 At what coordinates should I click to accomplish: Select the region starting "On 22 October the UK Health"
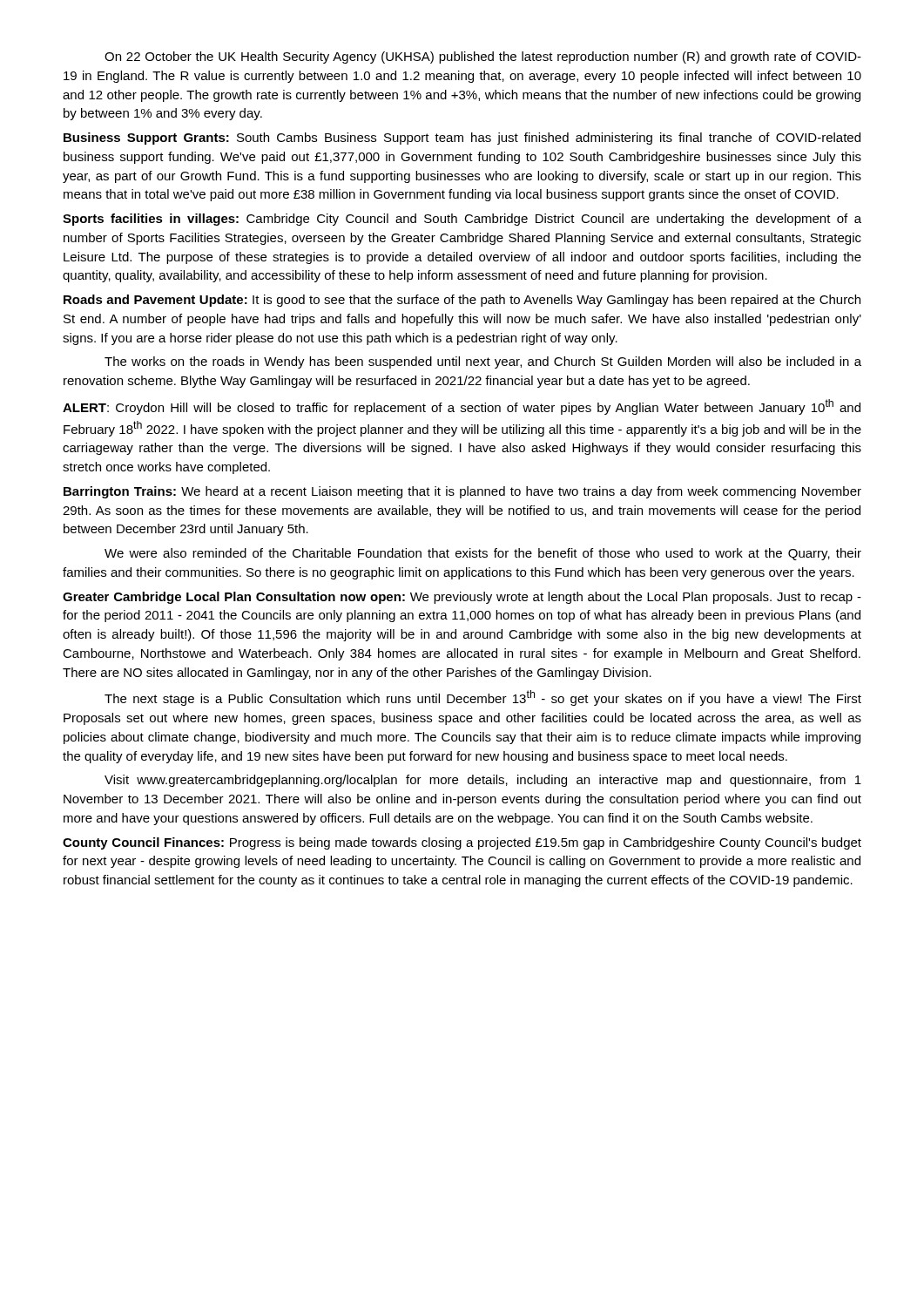(x=483, y=58)
